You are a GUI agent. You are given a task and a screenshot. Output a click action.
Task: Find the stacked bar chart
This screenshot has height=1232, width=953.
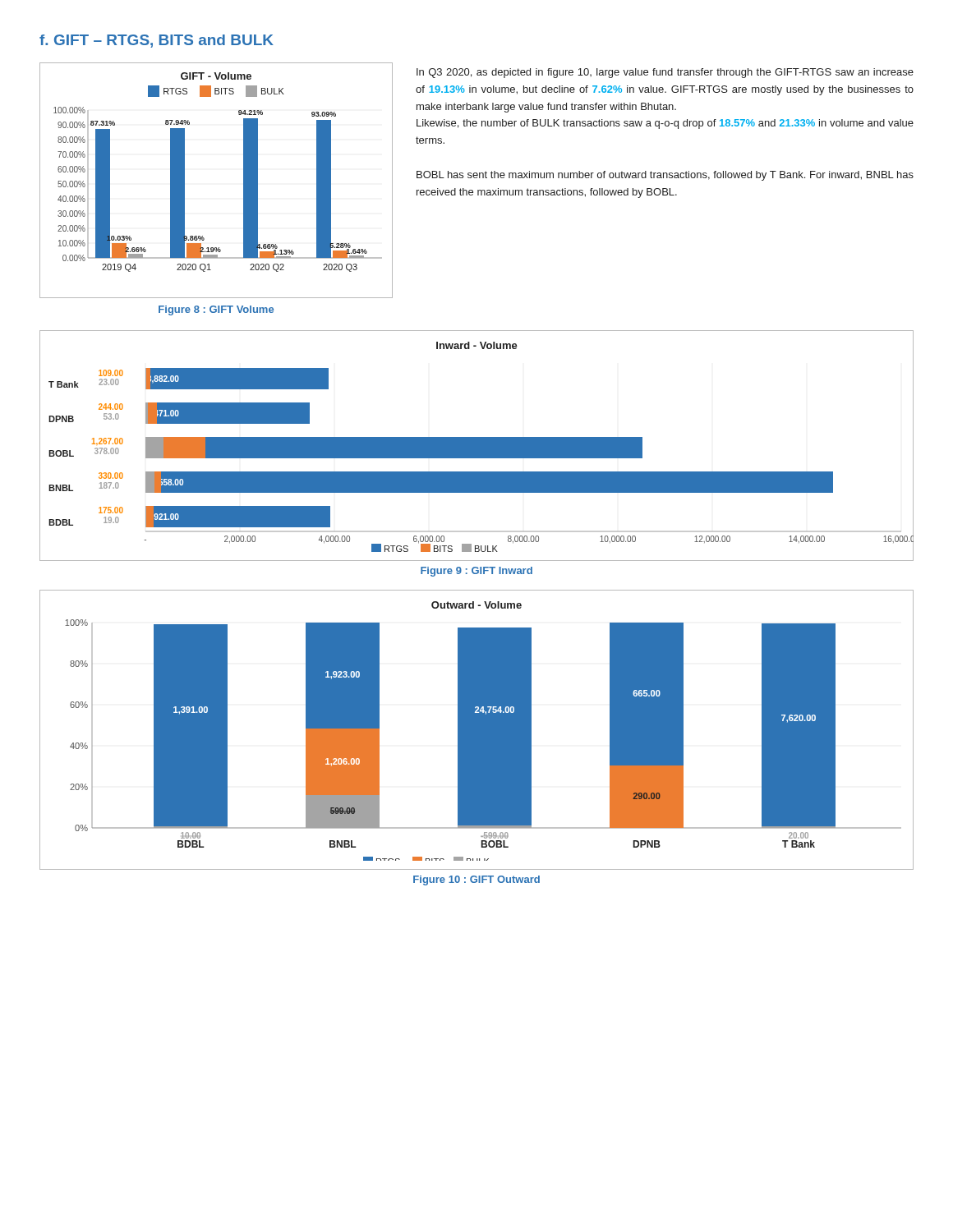coord(476,730)
